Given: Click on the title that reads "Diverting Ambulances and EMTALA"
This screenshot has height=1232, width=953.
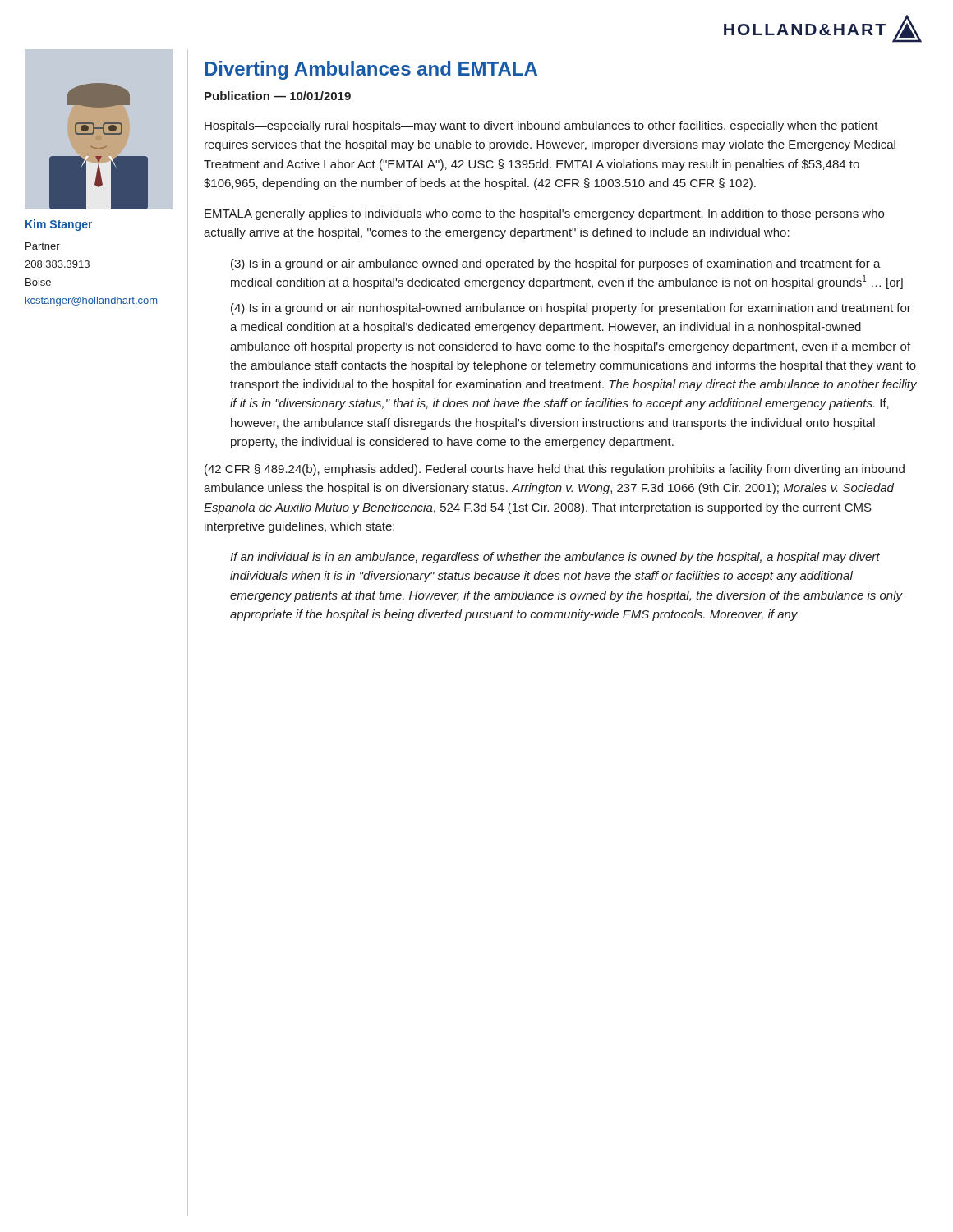Looking at the screenshot, I should pyautogui.click(x=371, y=69).
